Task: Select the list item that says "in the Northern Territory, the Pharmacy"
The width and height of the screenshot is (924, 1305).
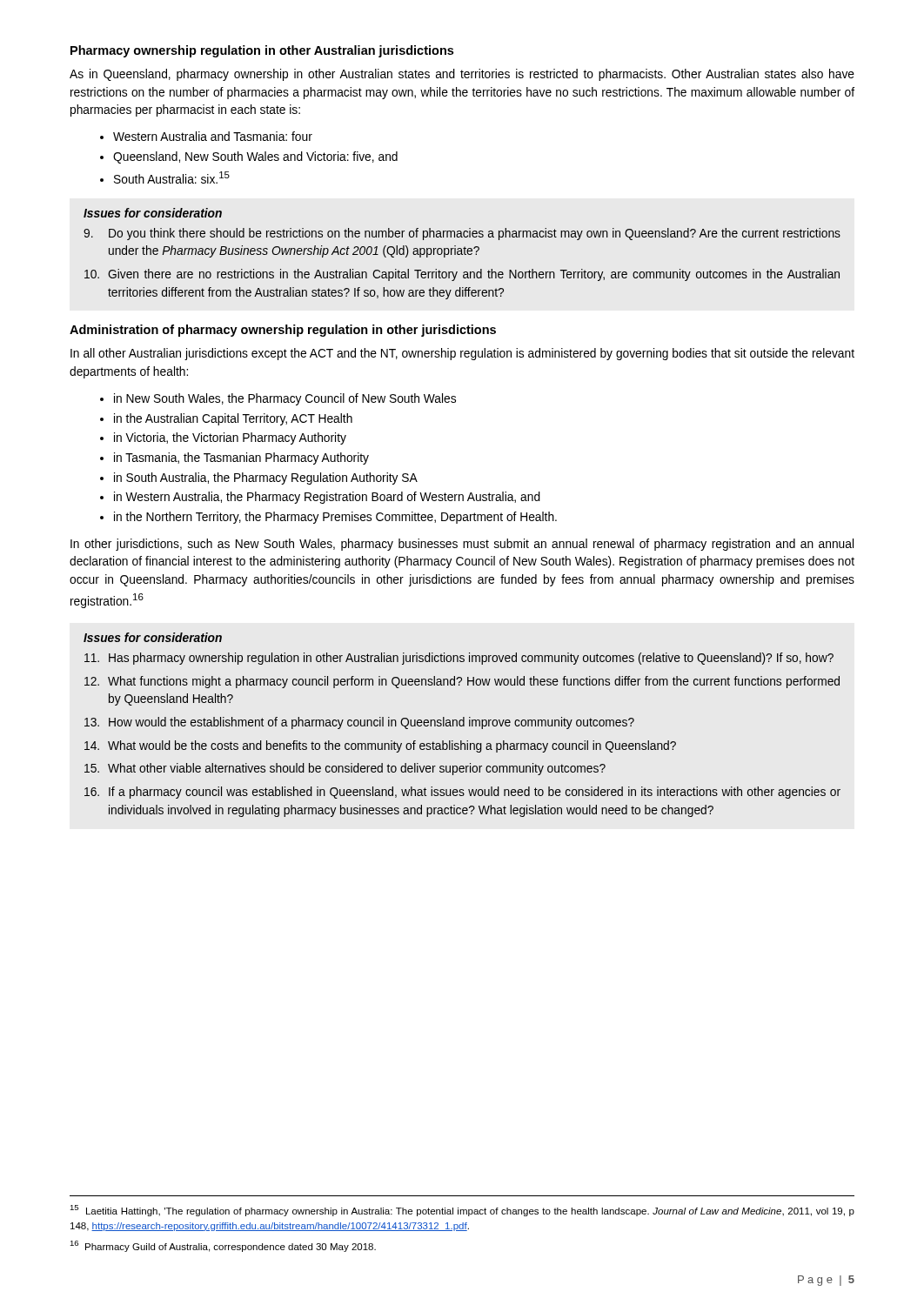Action: coord(335,517)
